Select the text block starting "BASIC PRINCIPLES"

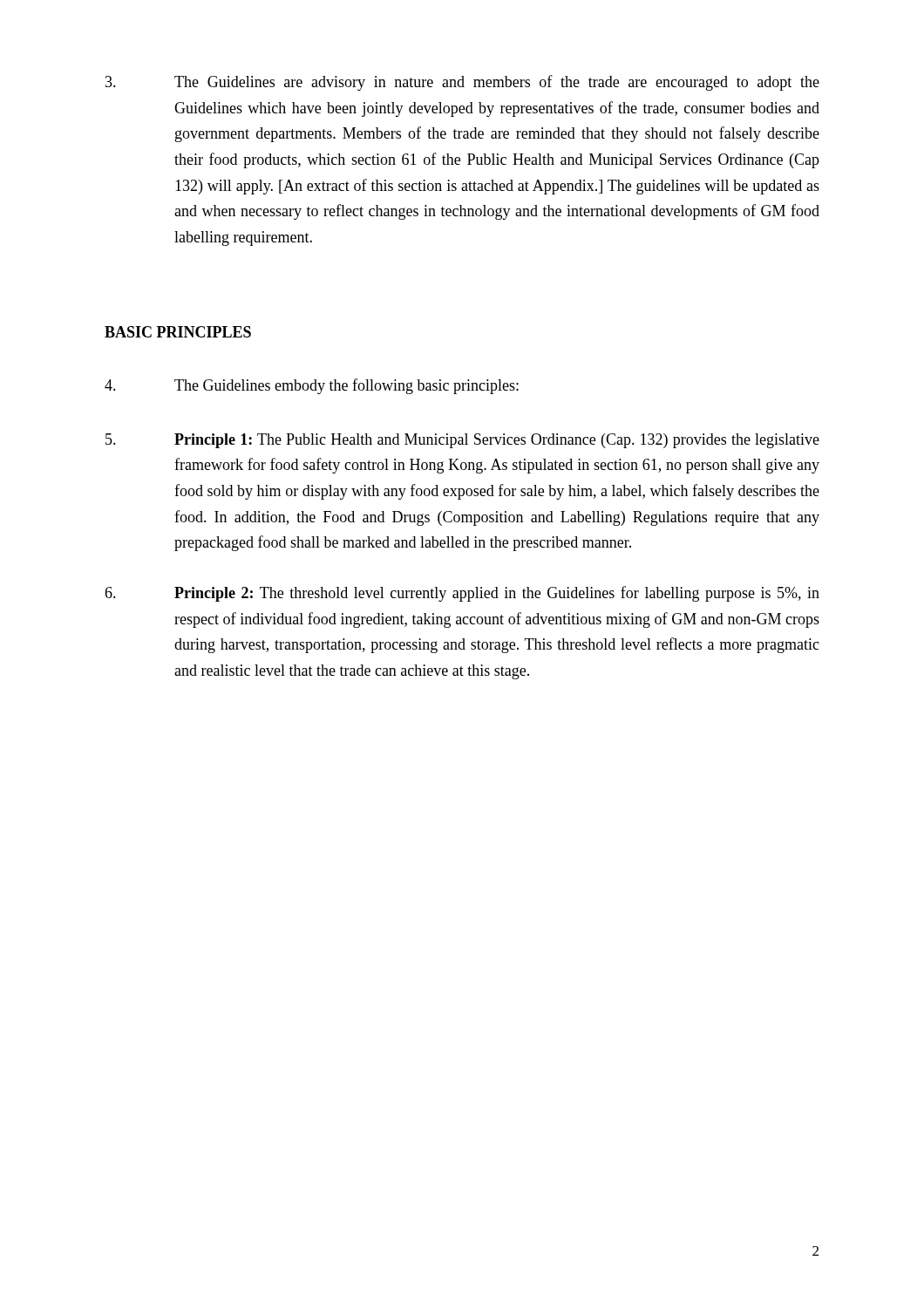click(x=178, y=332)
